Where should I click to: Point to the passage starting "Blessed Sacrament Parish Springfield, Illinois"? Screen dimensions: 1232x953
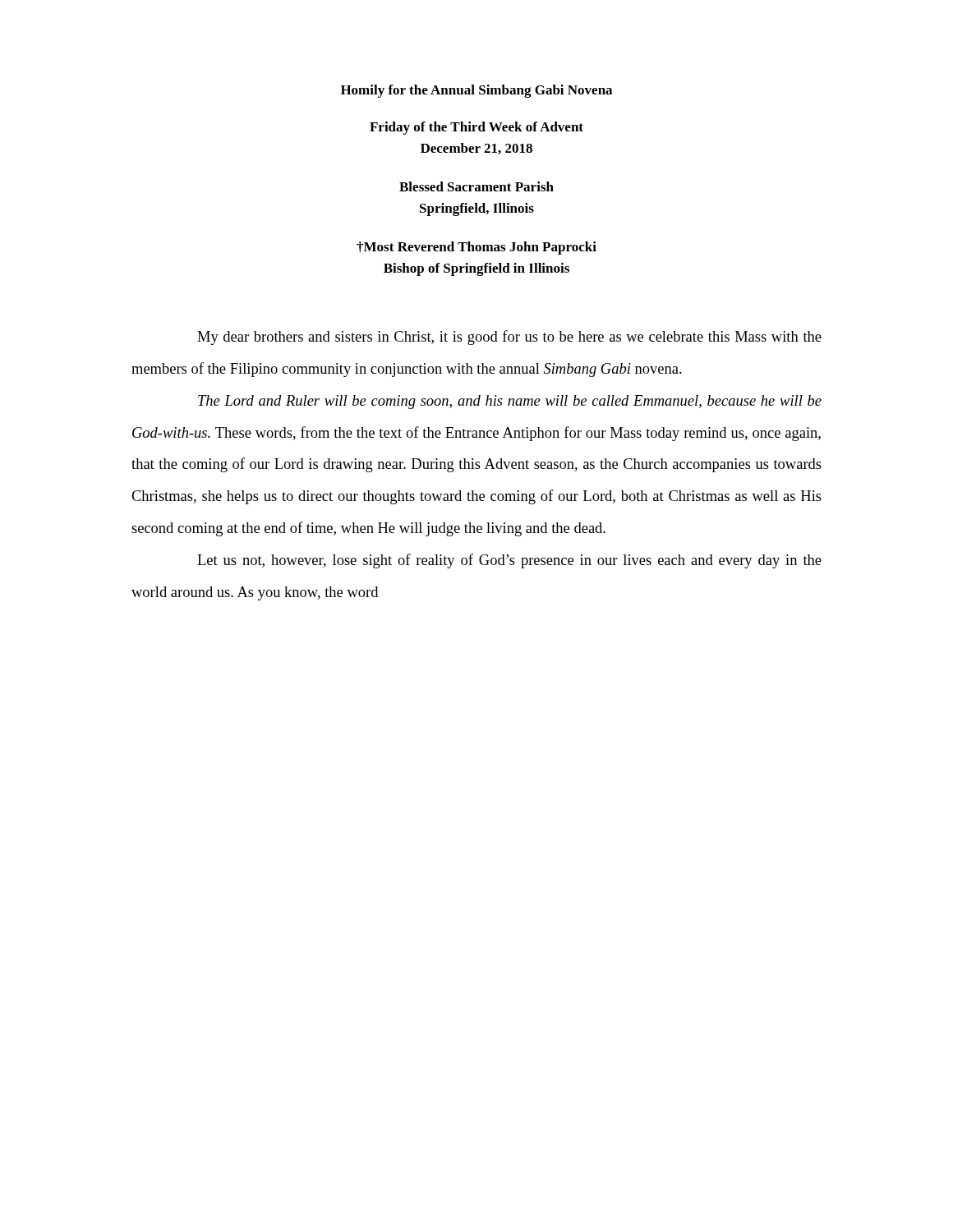click(x=476, y=197)
